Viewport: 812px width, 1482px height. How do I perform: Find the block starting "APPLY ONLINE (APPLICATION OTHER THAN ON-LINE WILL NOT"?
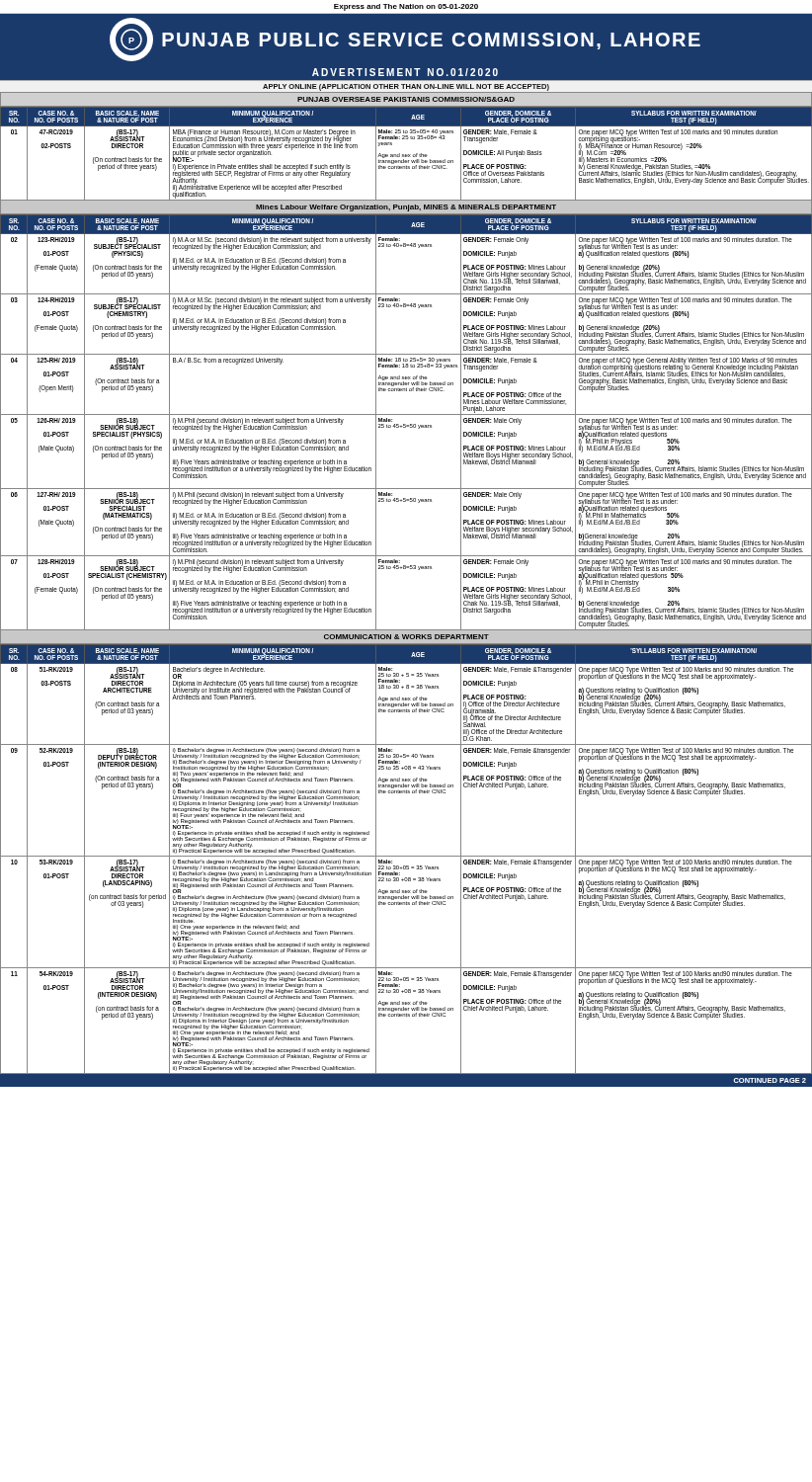(406, 86)
